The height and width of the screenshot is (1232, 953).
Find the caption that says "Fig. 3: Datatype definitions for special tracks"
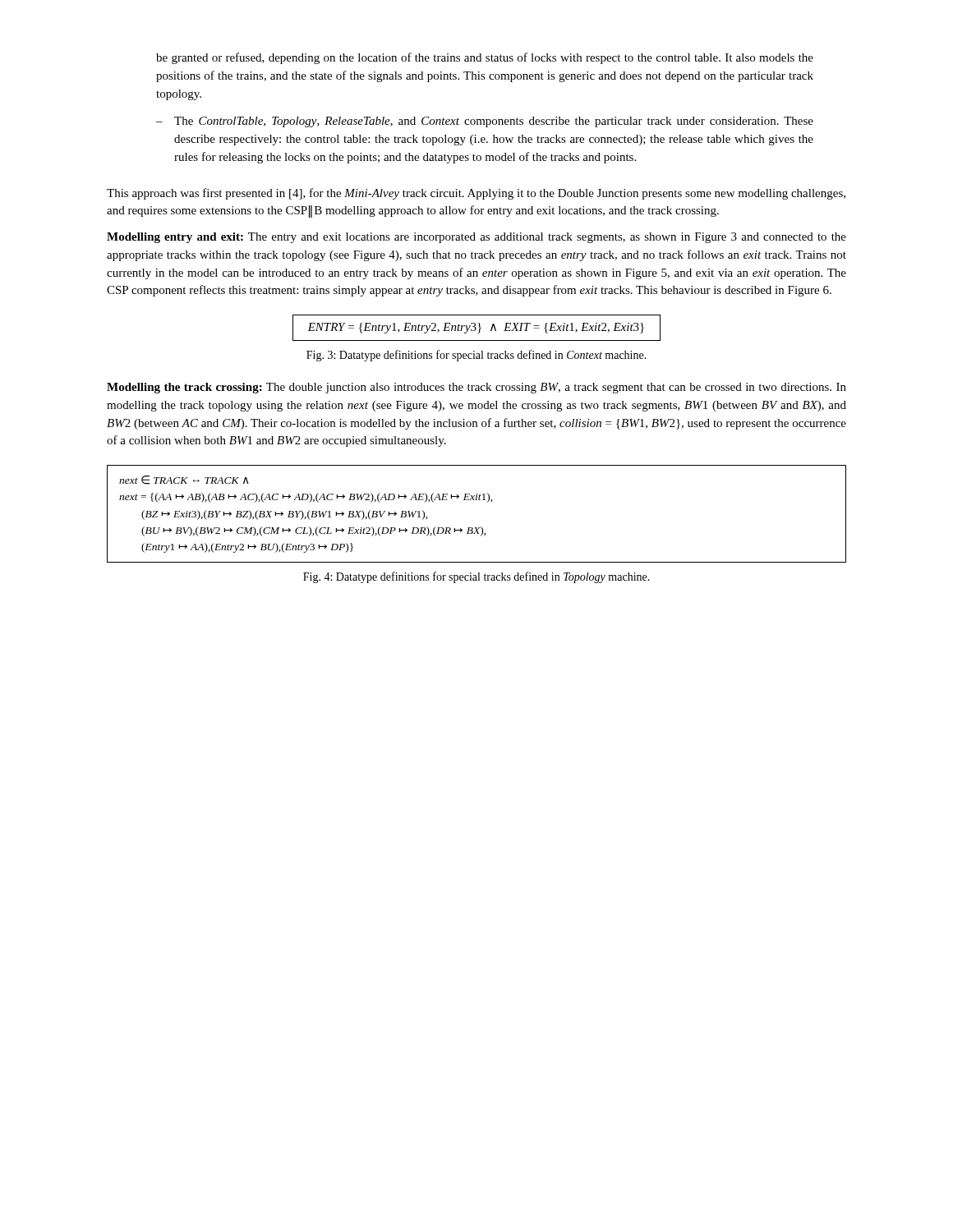point(476,355)
